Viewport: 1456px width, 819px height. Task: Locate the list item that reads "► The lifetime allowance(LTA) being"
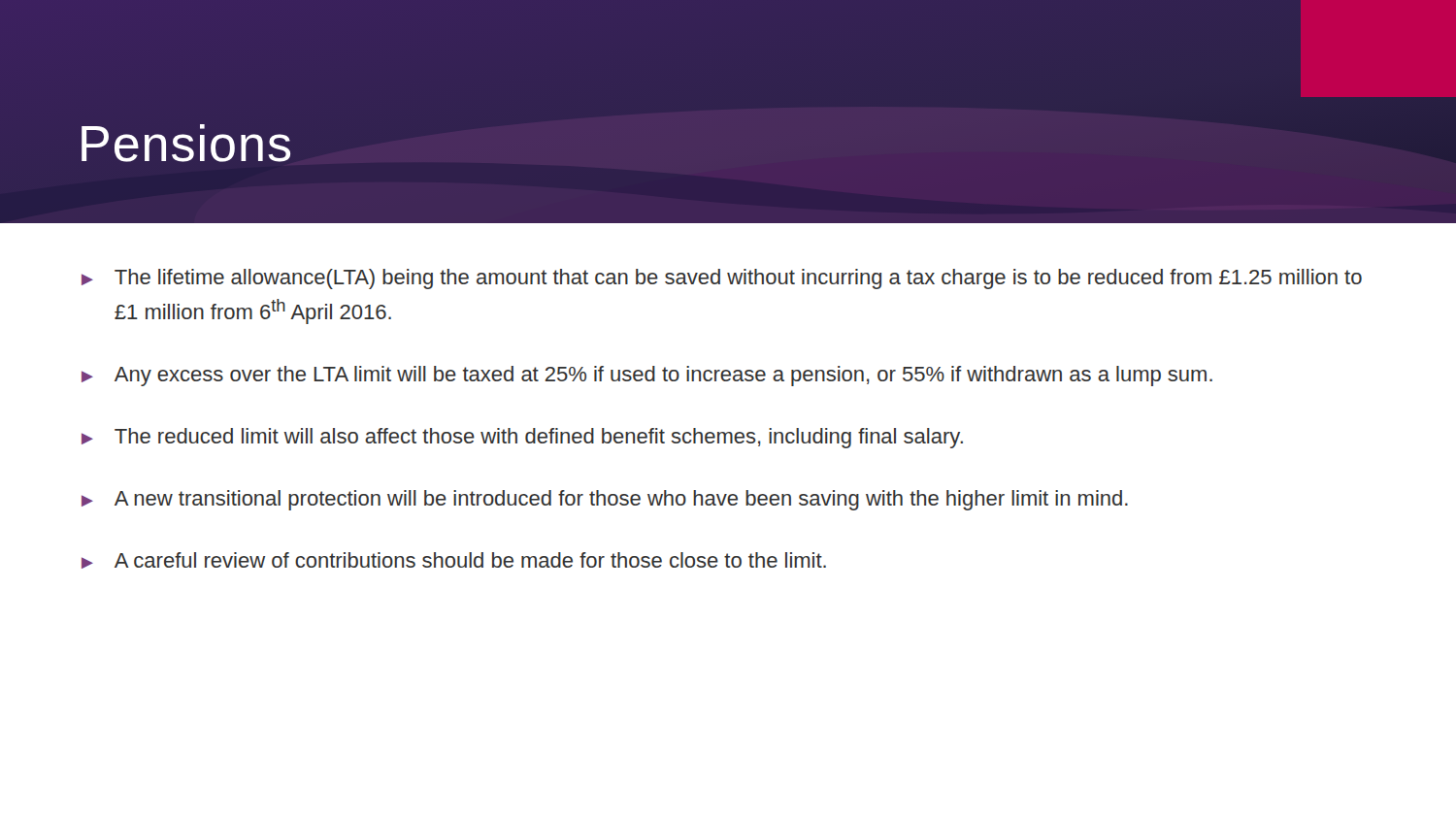click(x=728, y=295)
